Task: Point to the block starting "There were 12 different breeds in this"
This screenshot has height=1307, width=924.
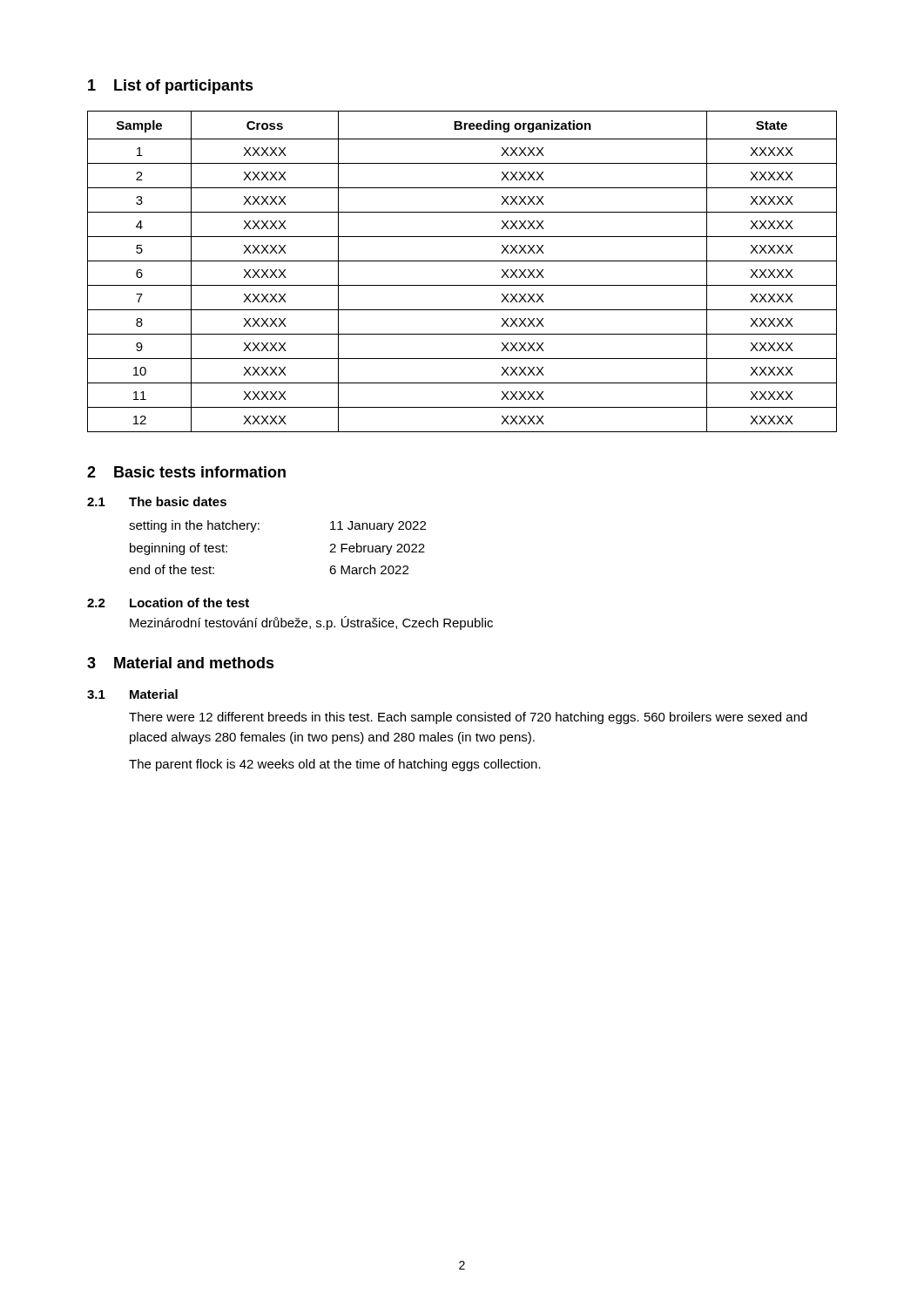Action: click(468, 726)
